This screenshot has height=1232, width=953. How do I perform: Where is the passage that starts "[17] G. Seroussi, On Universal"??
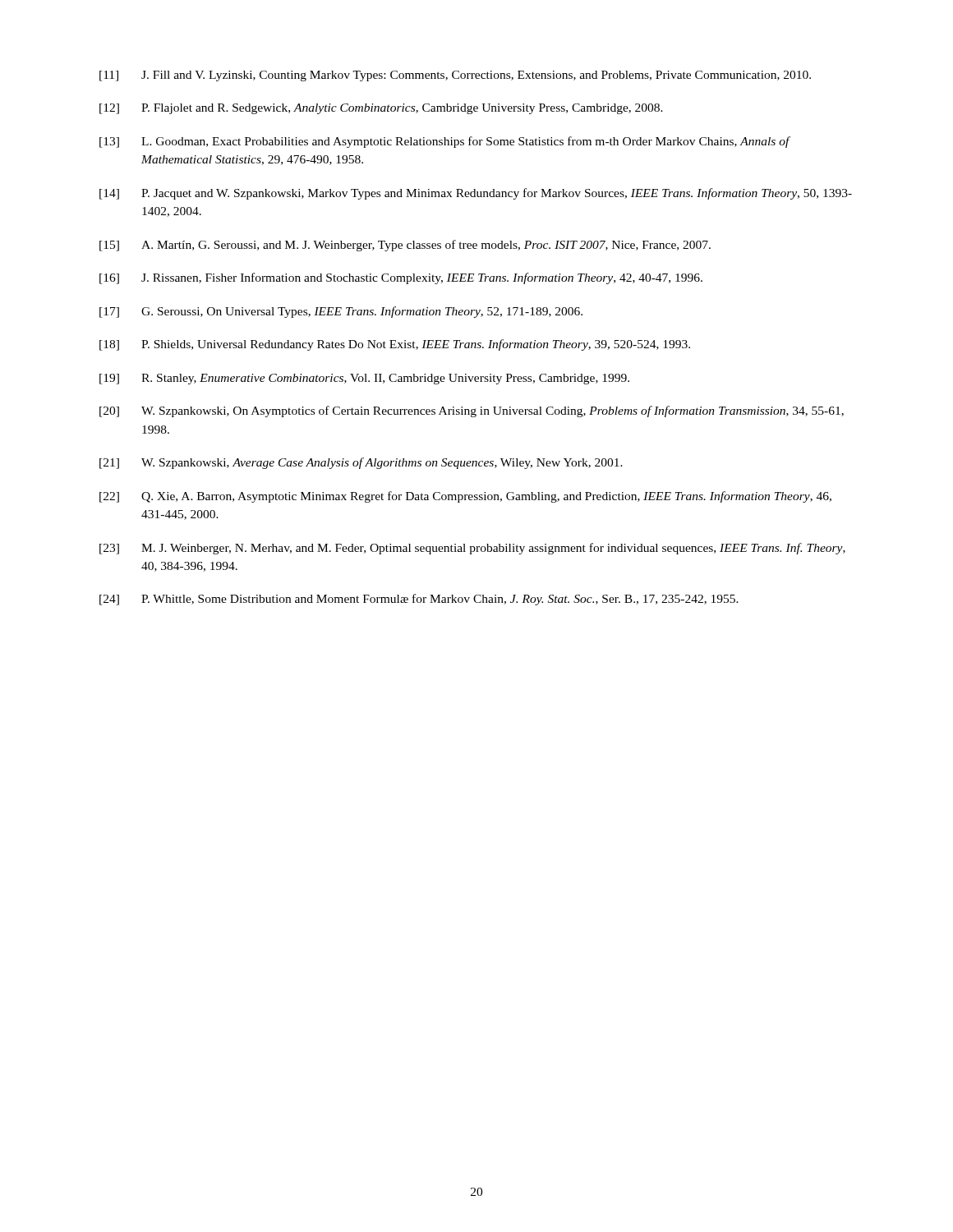click(476, 311)
